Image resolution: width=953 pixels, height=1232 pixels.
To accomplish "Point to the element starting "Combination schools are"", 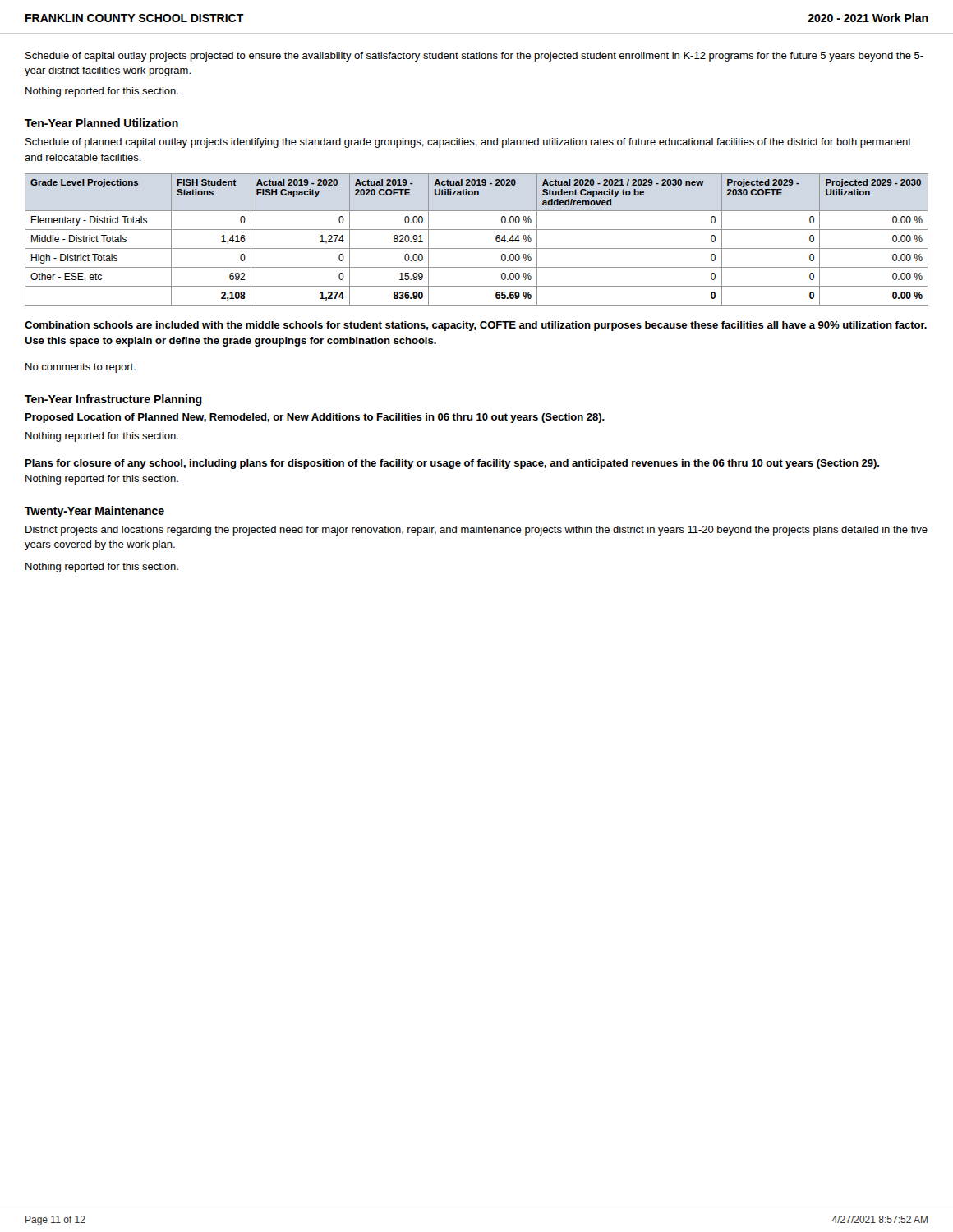I will (476, 333).
